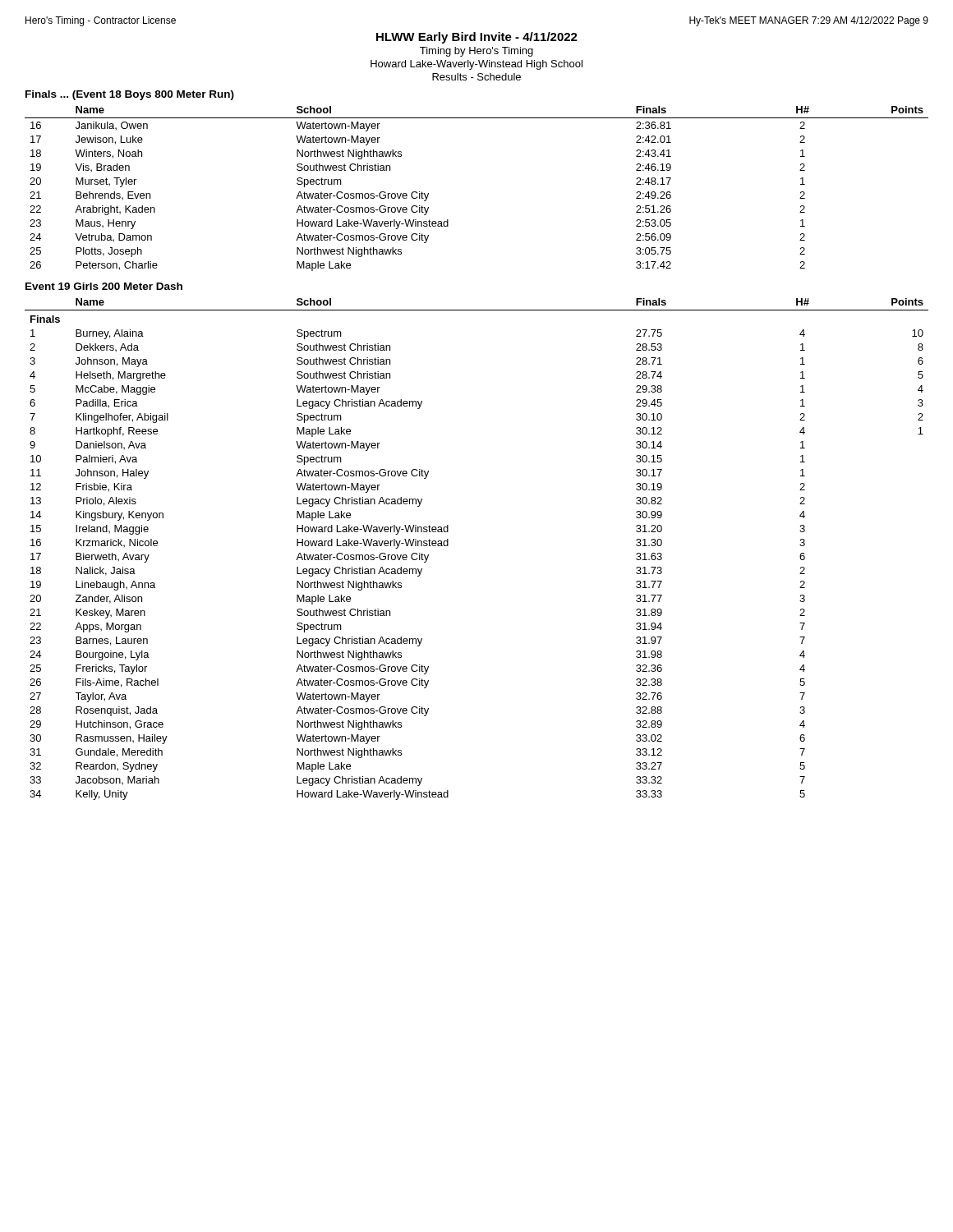The height and width of the screenshot is (1232, 953).
Task: Select the section header with the text "Event 19 Girls"
Action: coord(104,286)
